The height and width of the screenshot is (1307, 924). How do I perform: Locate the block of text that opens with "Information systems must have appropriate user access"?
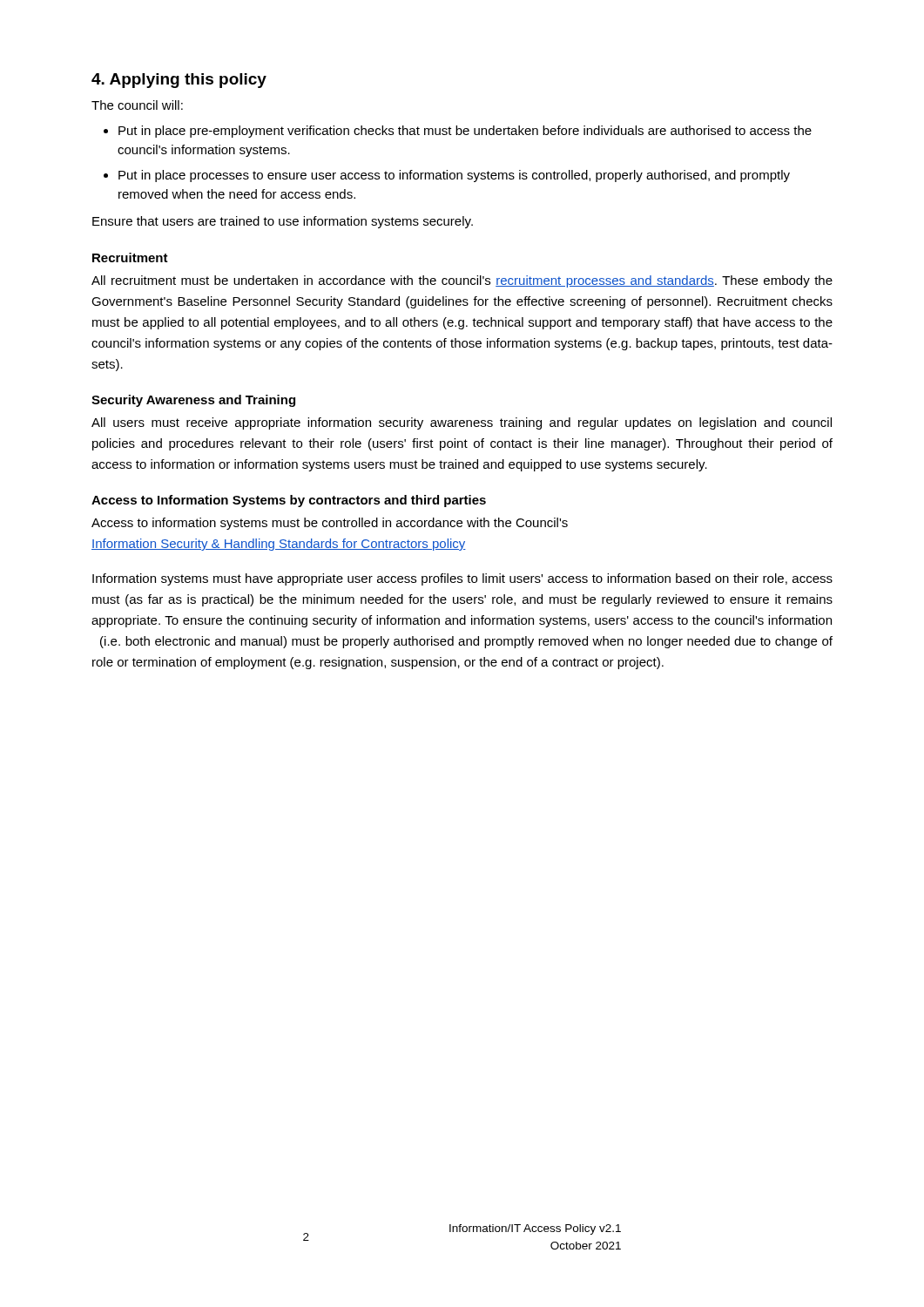[x=462, y=620]
